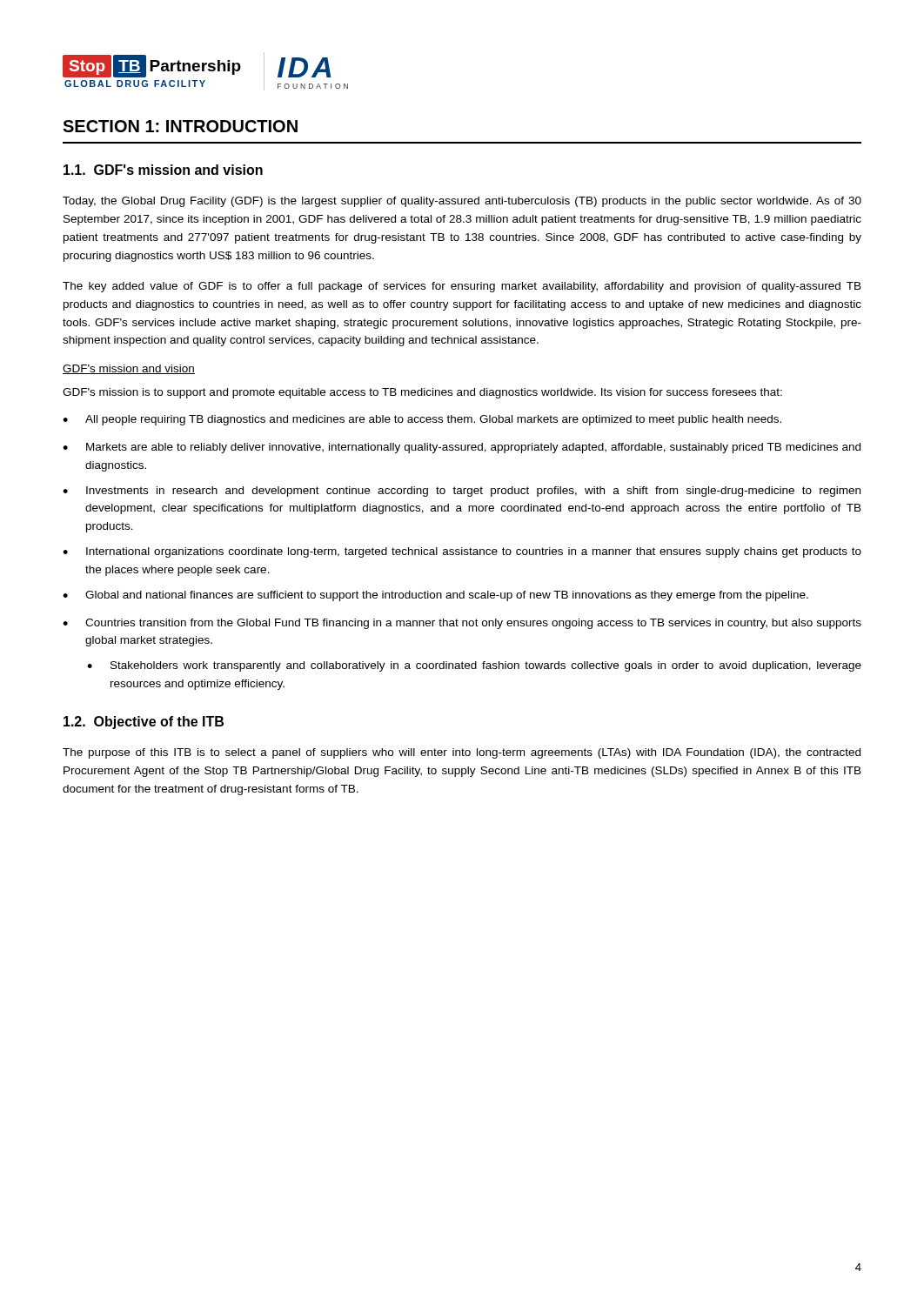Select the element starting "GDF's mission is"

(x=423, y=392)
